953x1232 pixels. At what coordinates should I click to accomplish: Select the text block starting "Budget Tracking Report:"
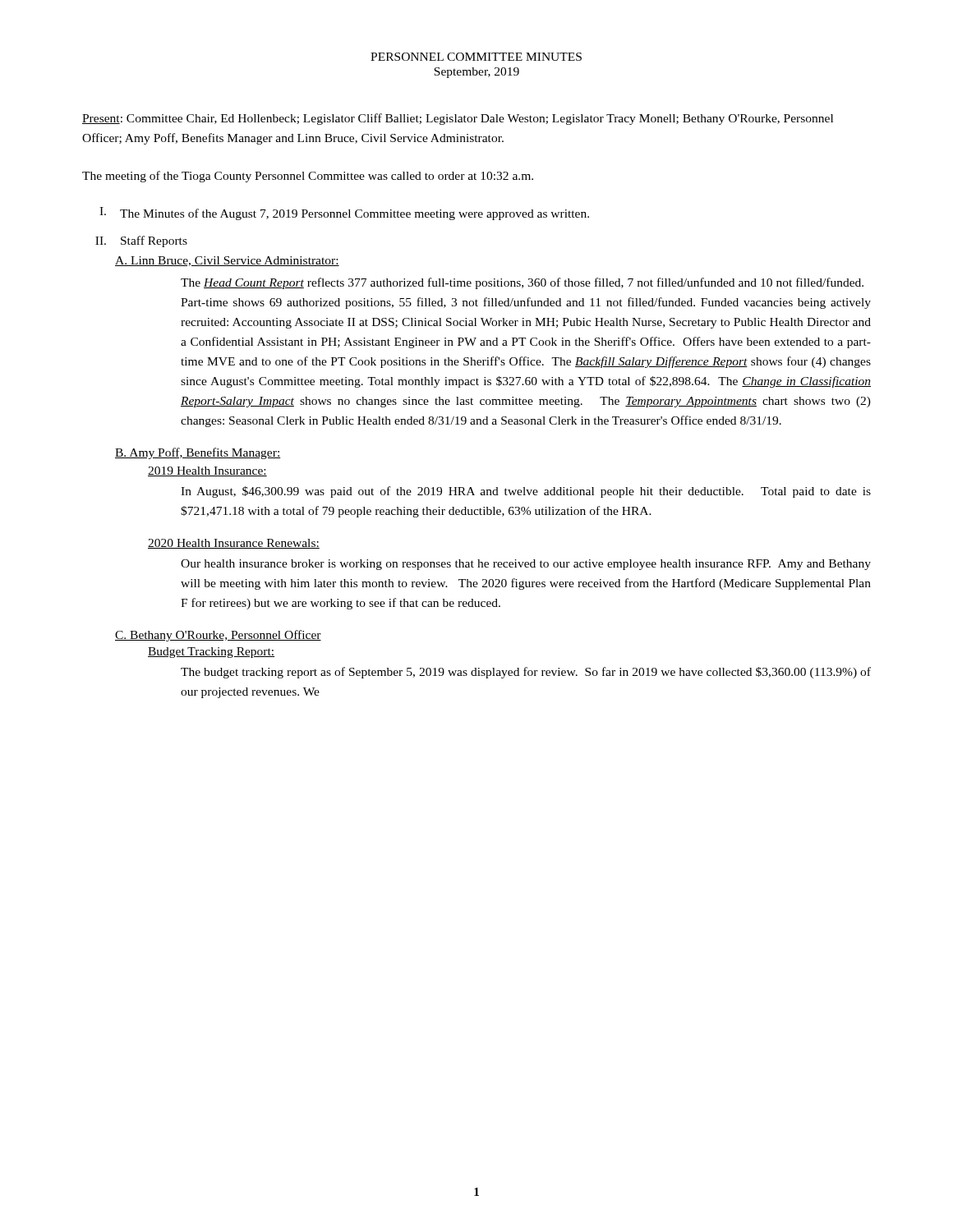(x=211, y=651)
